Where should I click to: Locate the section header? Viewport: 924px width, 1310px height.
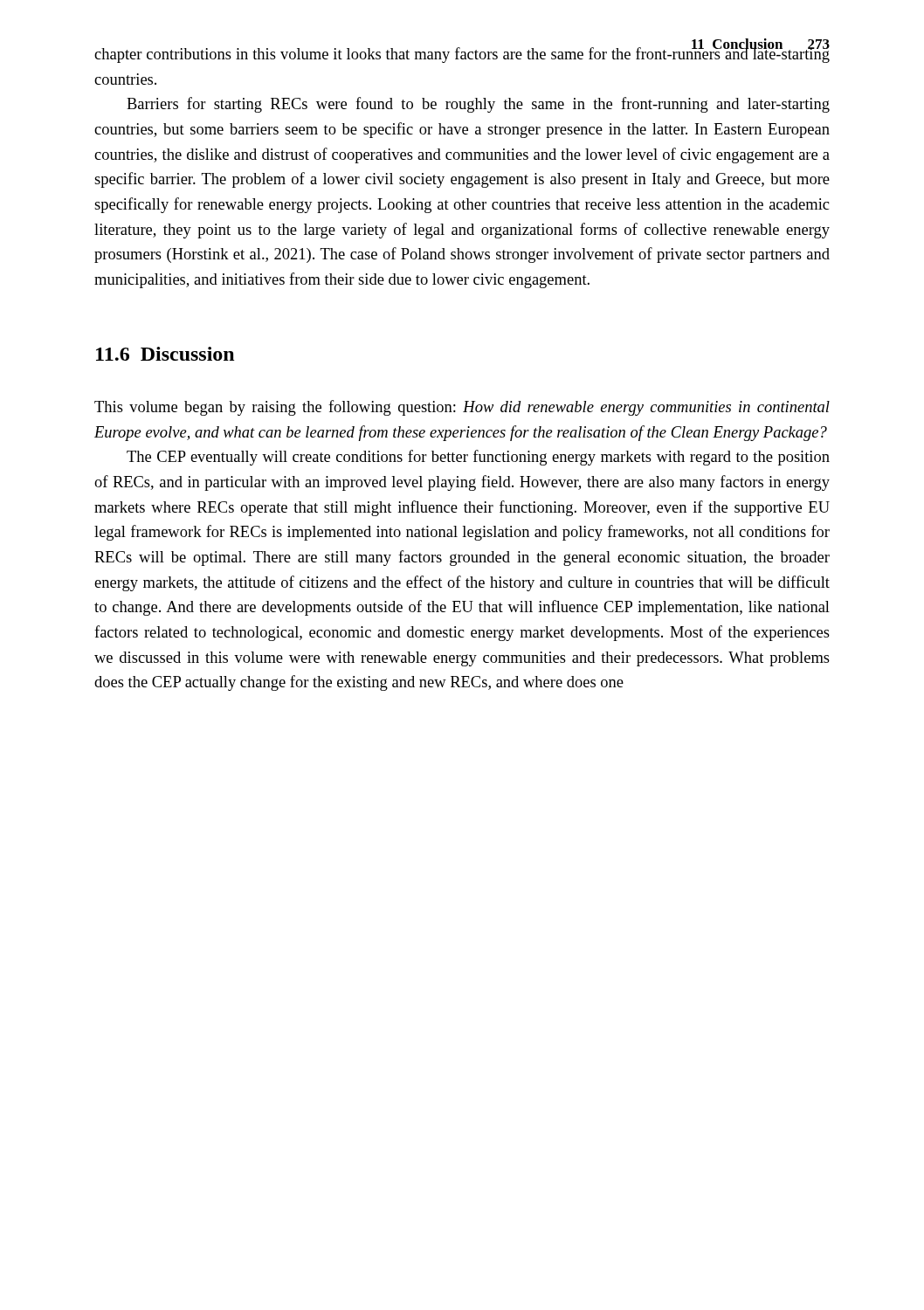[x=165, y=353]
